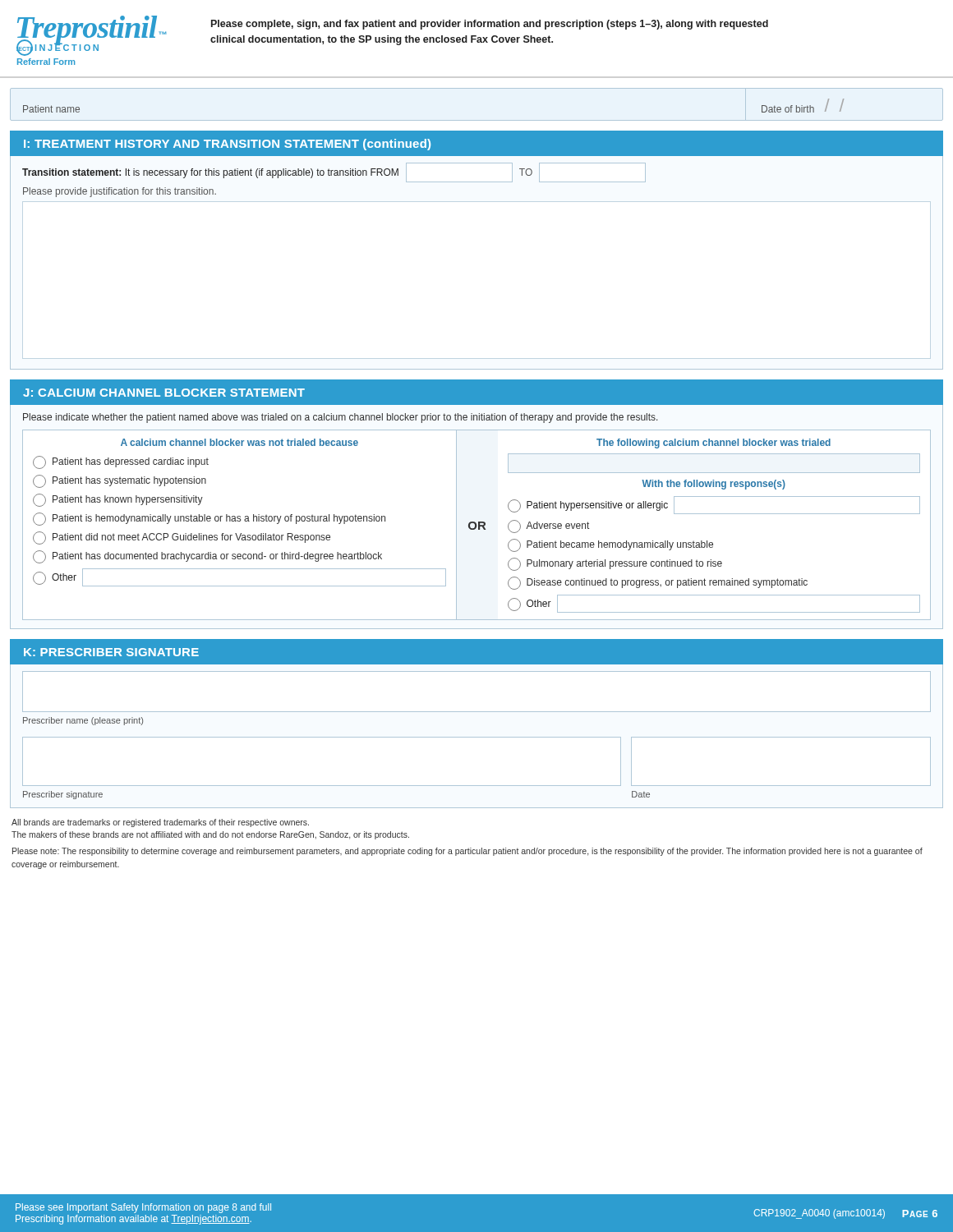
Task: Click on the text block with the text "A calcium channel blocker was not trialed"
Action: (x=239, y=443)
